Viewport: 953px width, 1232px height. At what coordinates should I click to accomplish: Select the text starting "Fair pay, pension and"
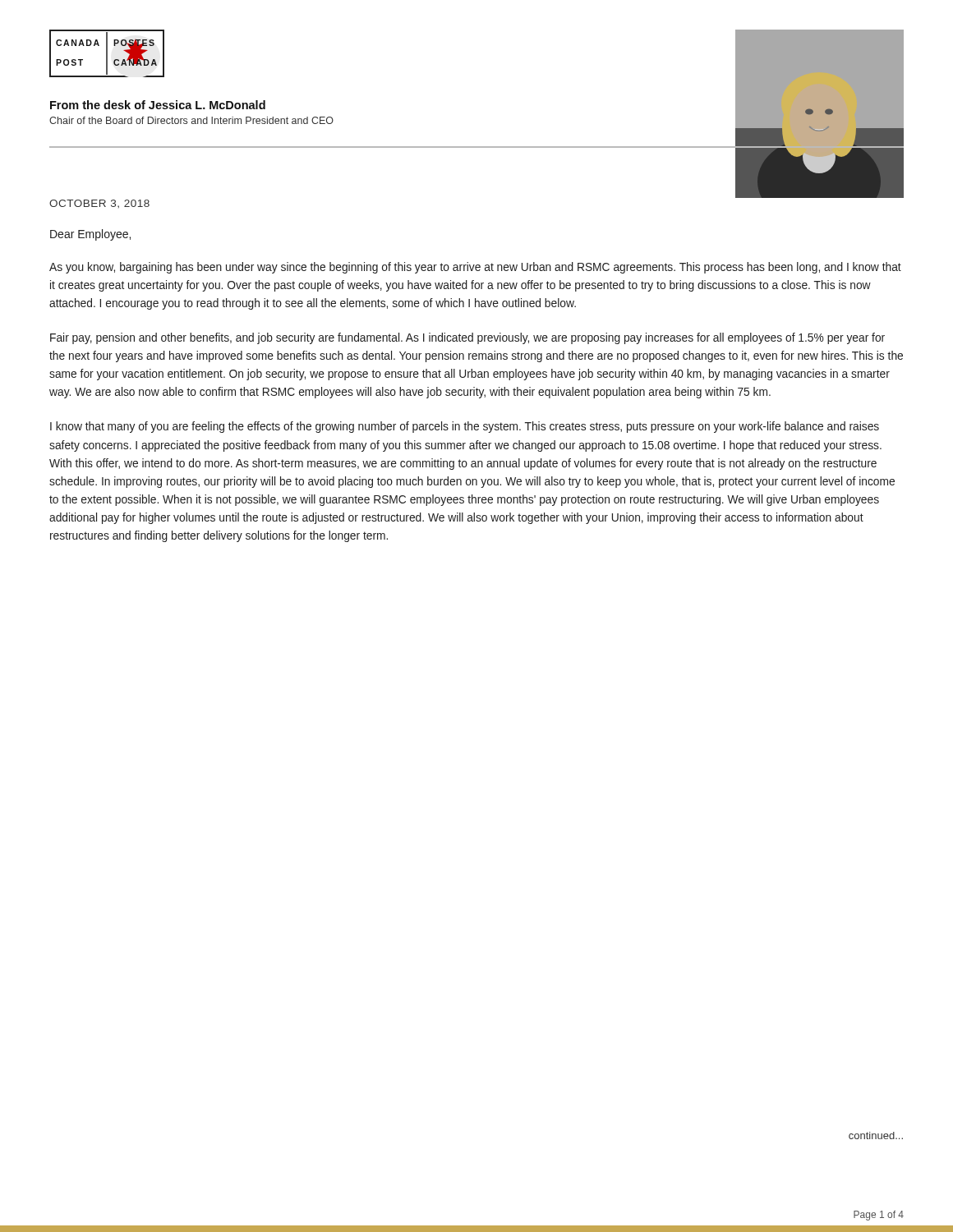pos(476,365)
